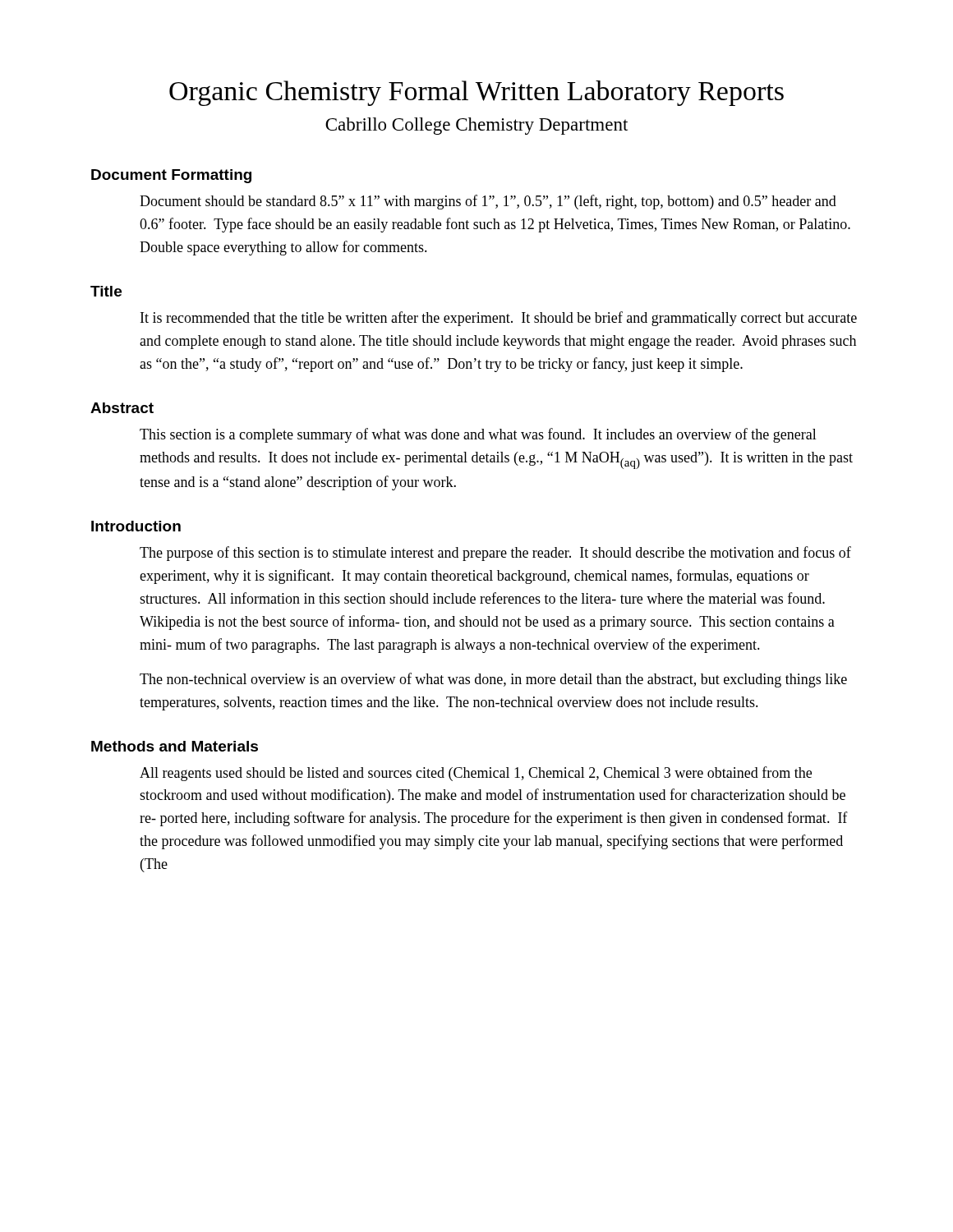
Task: Locate the block of text that opens with "The non-technical overview is an"
Action: [x=493, y=691]
